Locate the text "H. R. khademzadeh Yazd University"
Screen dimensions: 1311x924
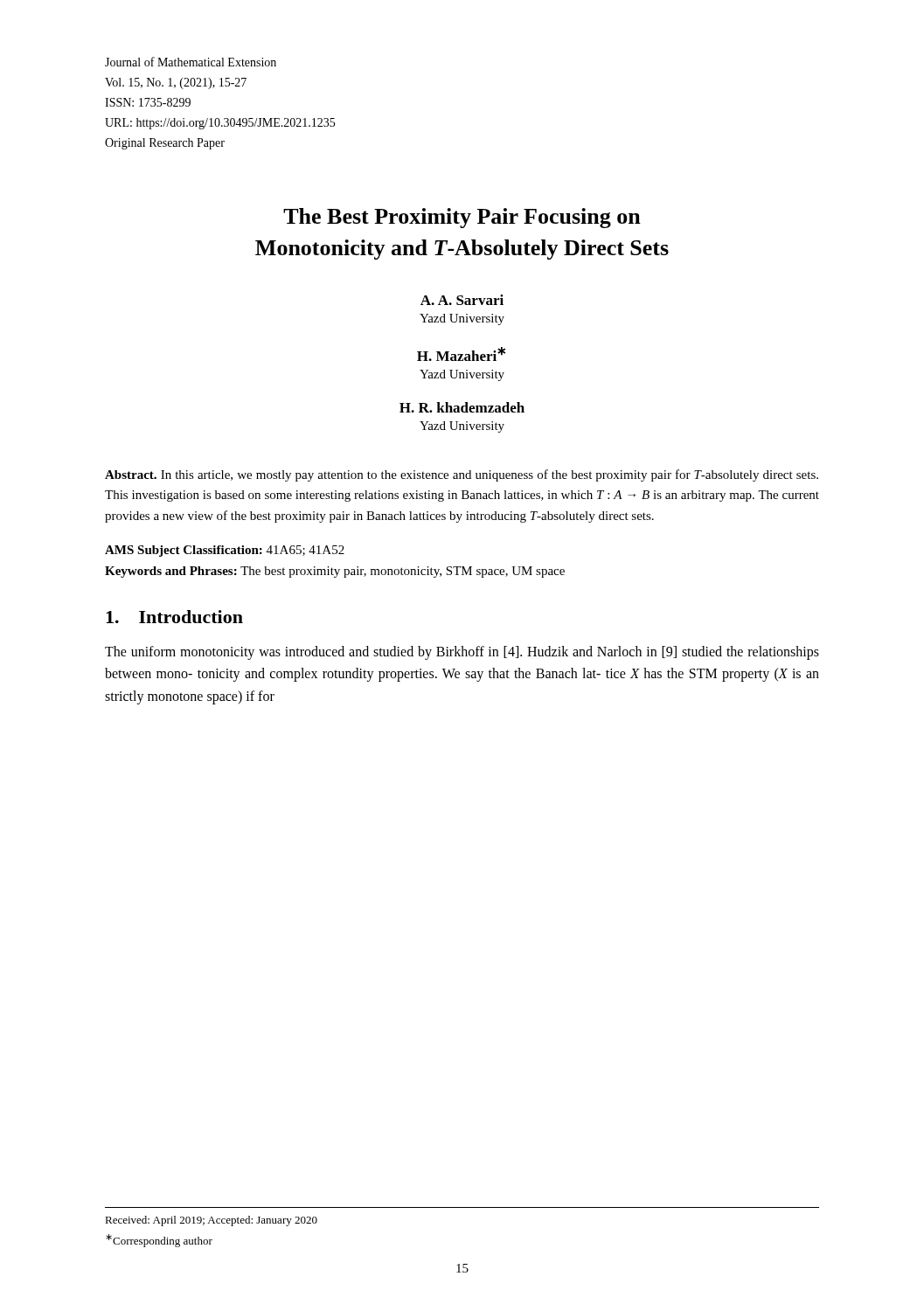462,416
